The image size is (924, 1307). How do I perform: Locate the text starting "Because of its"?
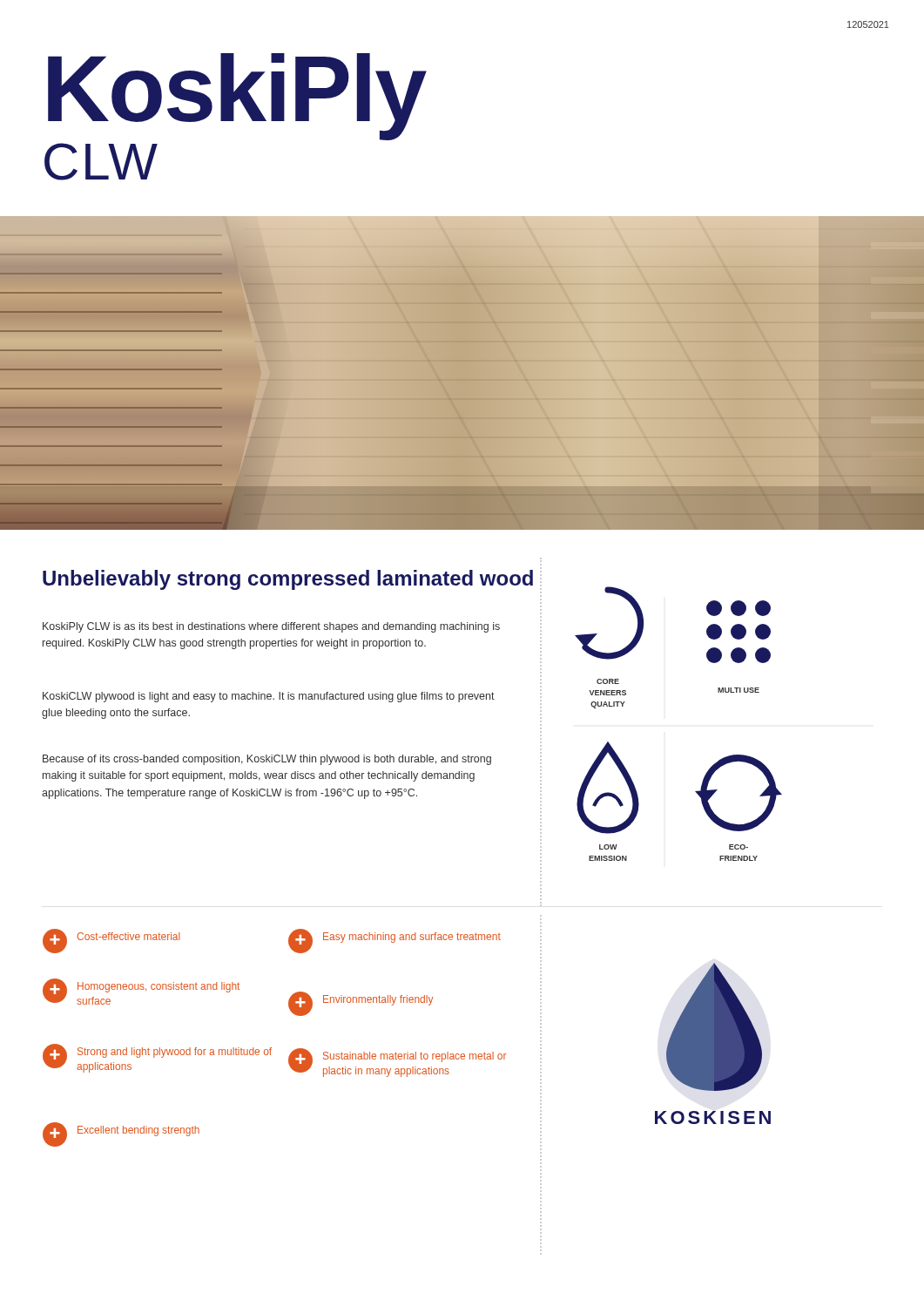click(x=267, y=776)
